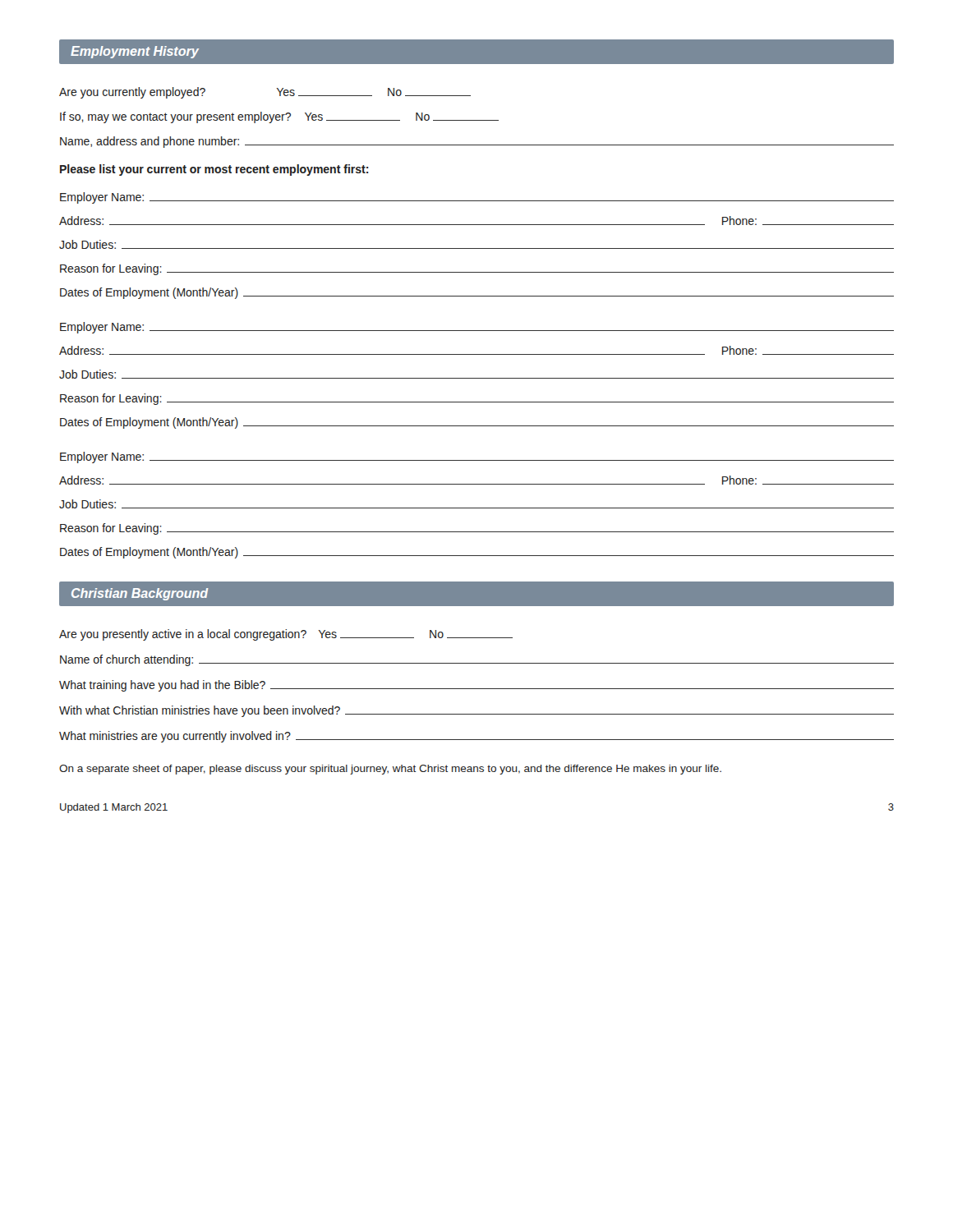Select the text that reads "What ministries are you currently involved in?"

click(476, 734)
